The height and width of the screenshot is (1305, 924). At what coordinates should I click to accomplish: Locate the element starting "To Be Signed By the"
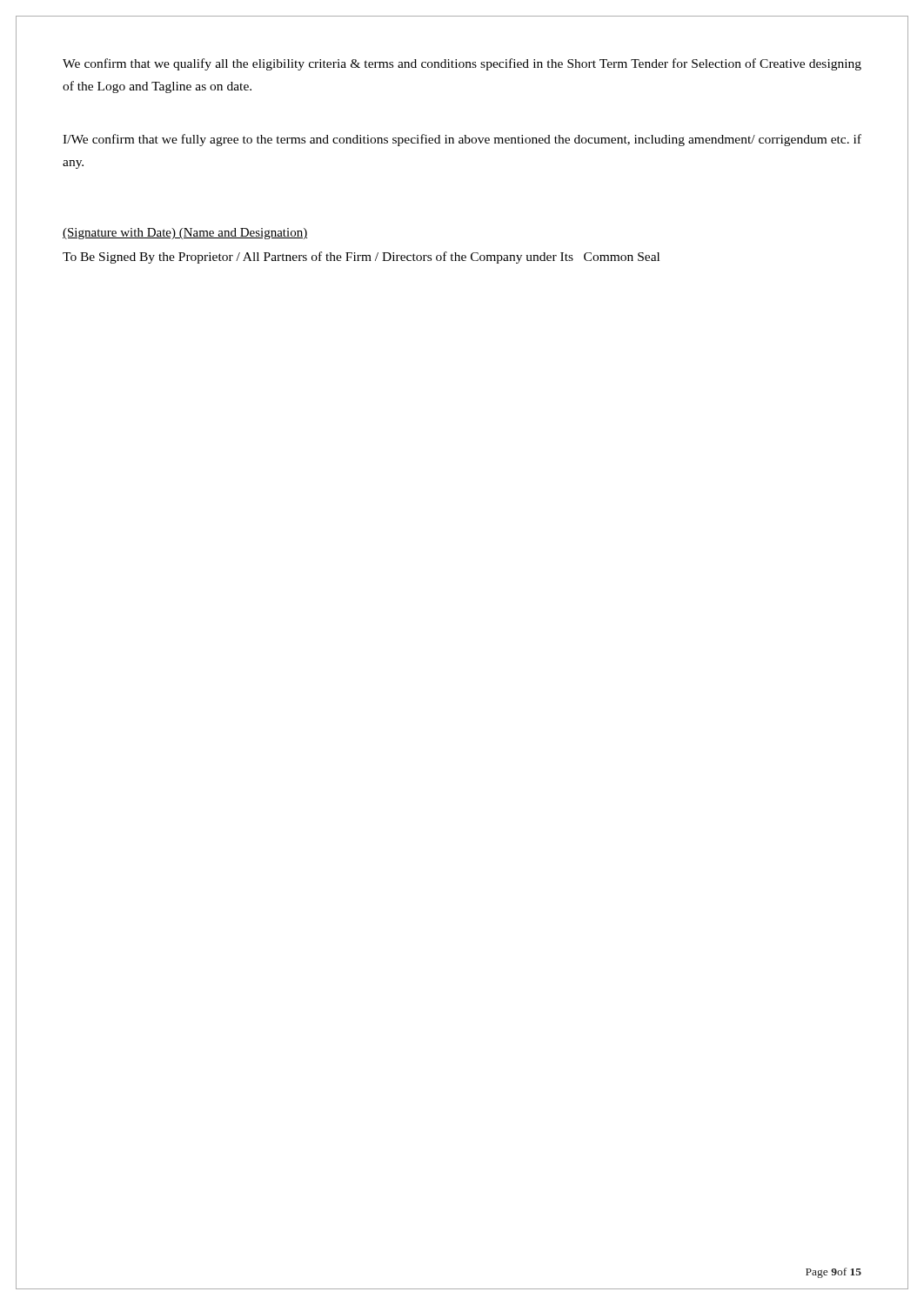click(361, 256)
